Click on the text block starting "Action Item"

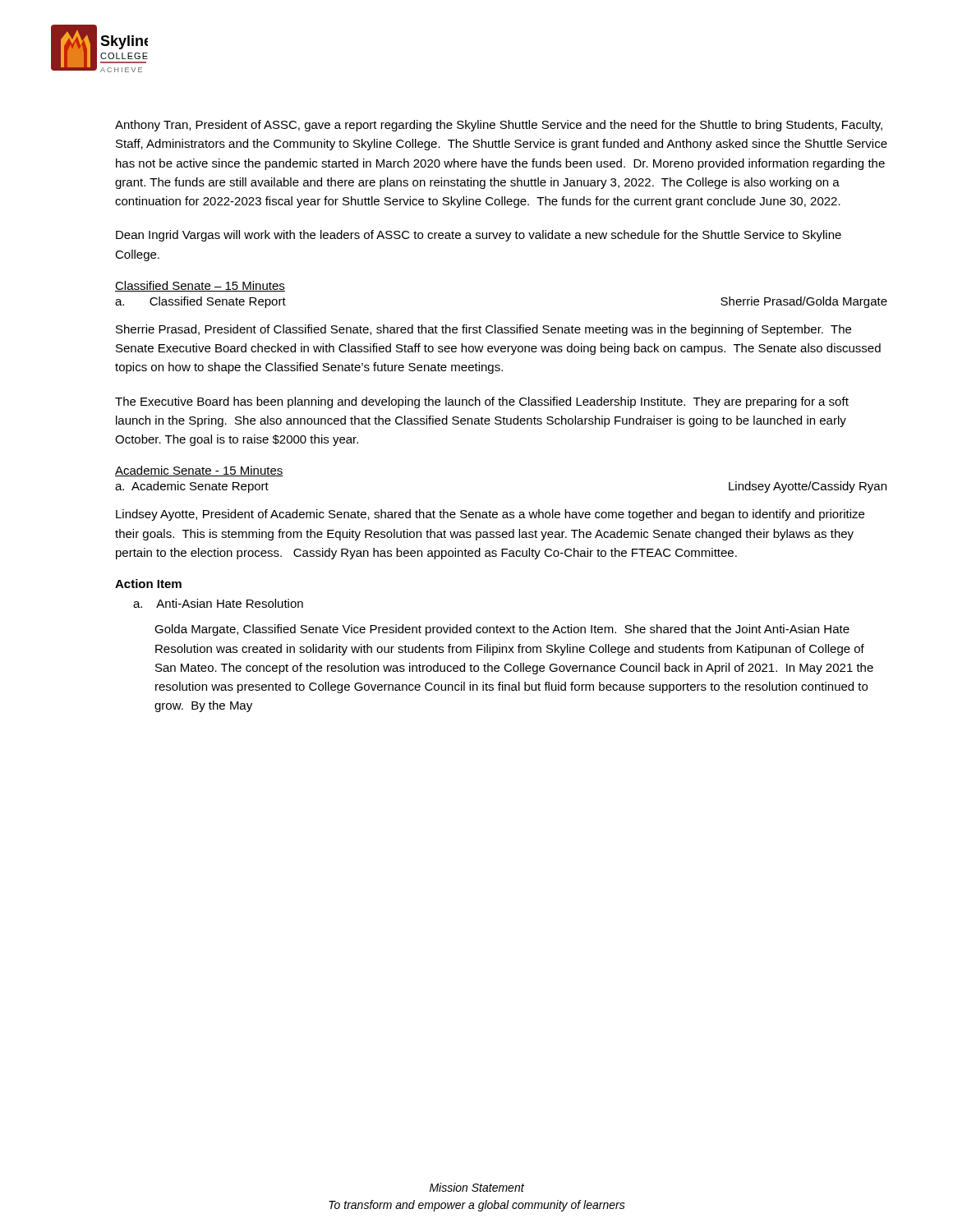149,584
